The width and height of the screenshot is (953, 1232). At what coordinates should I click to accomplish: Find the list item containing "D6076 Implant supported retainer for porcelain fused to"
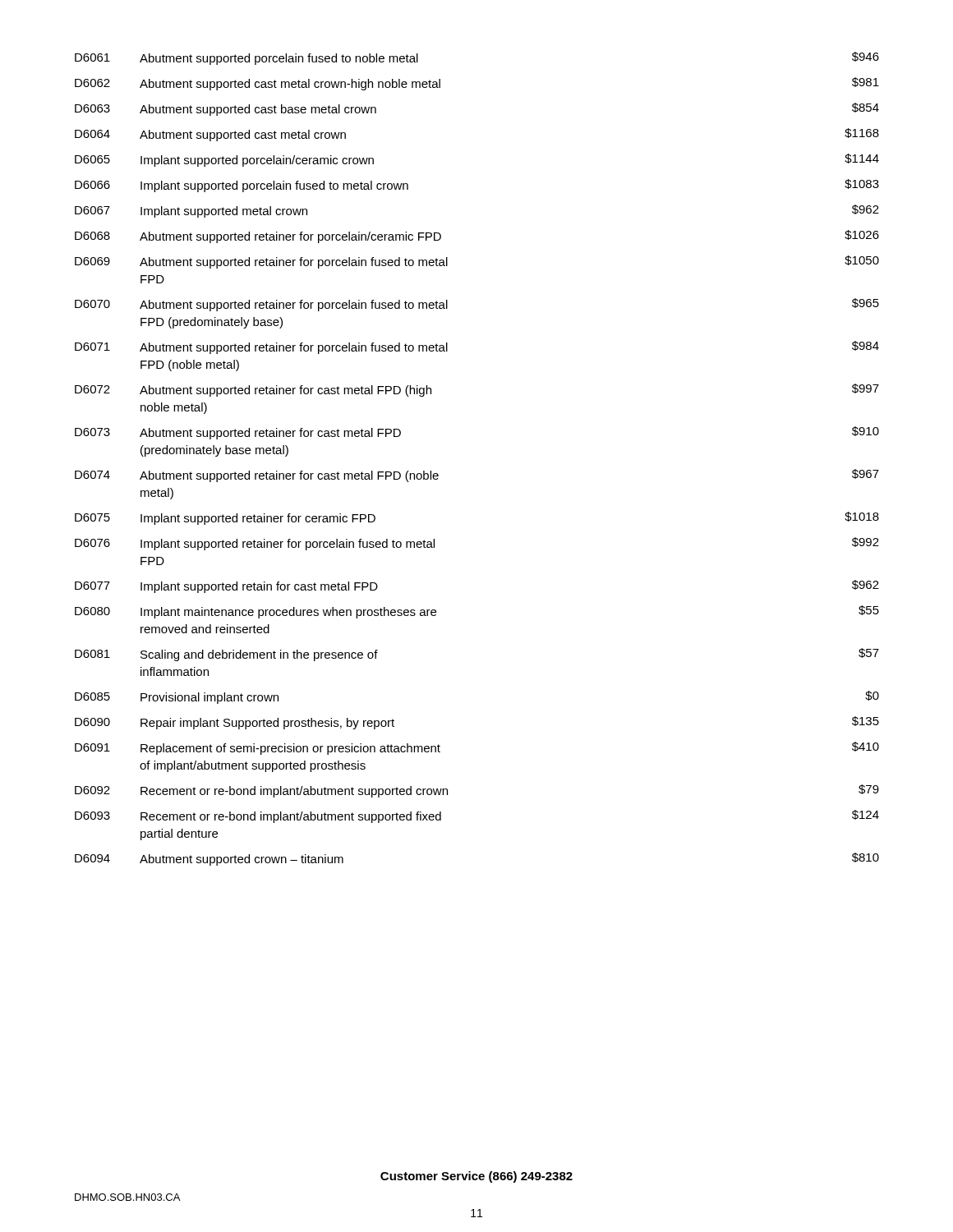coord(95,543)
